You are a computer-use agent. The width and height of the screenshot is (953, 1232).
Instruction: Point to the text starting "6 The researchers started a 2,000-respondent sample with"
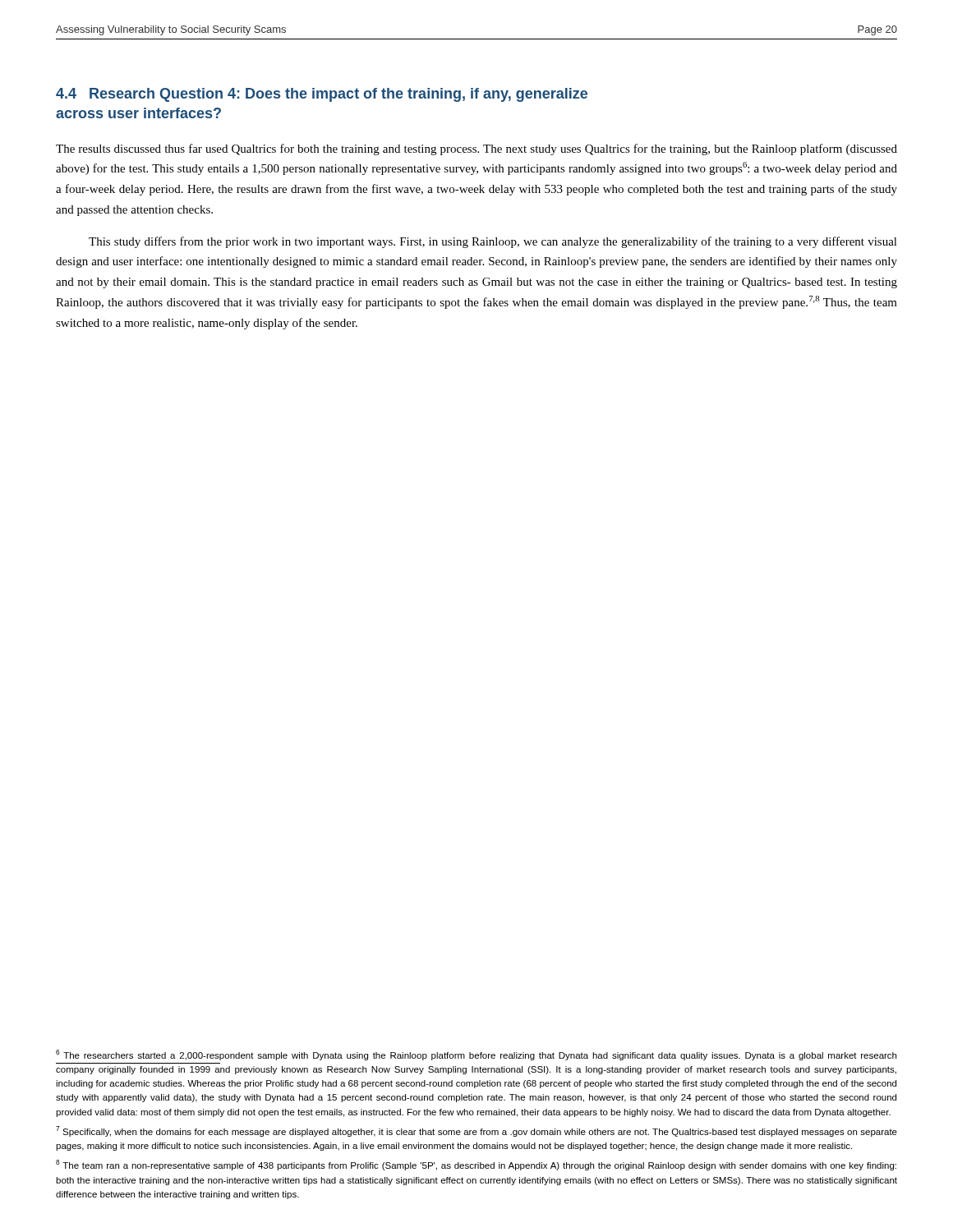[x=476, y=1083]
